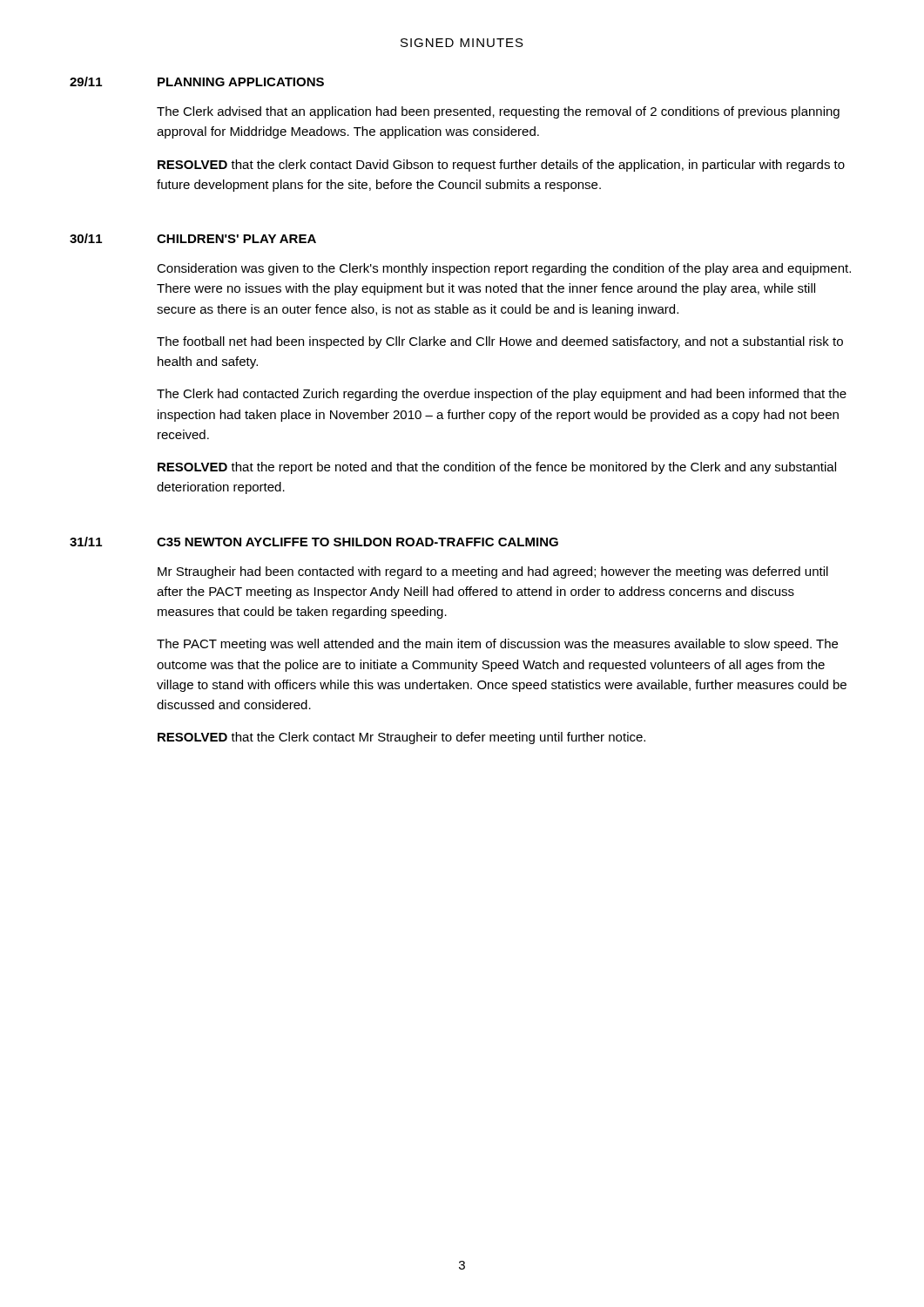Locate the text block that says "The football net"
The height and width of the screenshot is (1307, 924).
(x=500, y=351)
